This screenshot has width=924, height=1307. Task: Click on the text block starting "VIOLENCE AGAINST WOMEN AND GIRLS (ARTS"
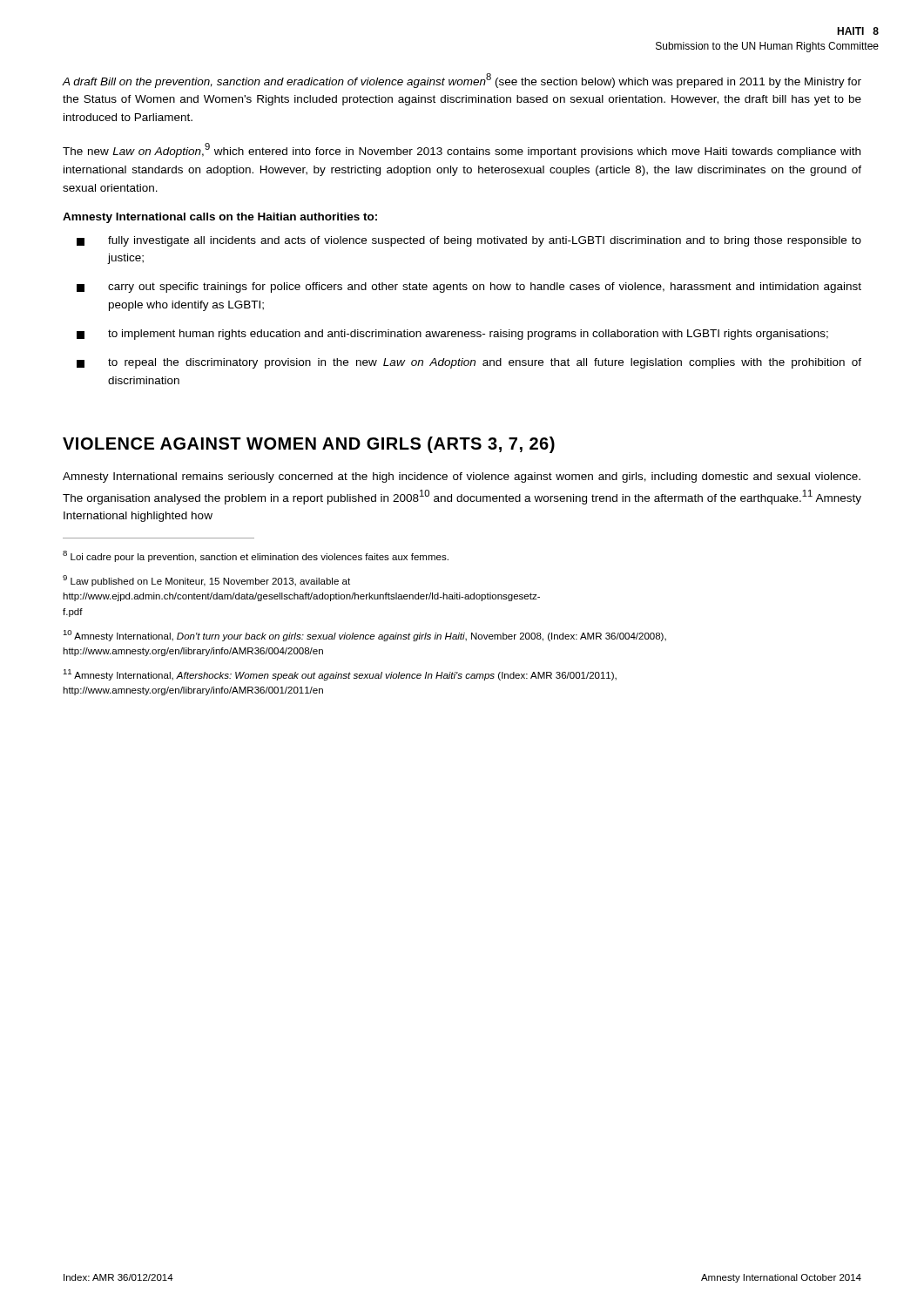[x=309, y=444]
